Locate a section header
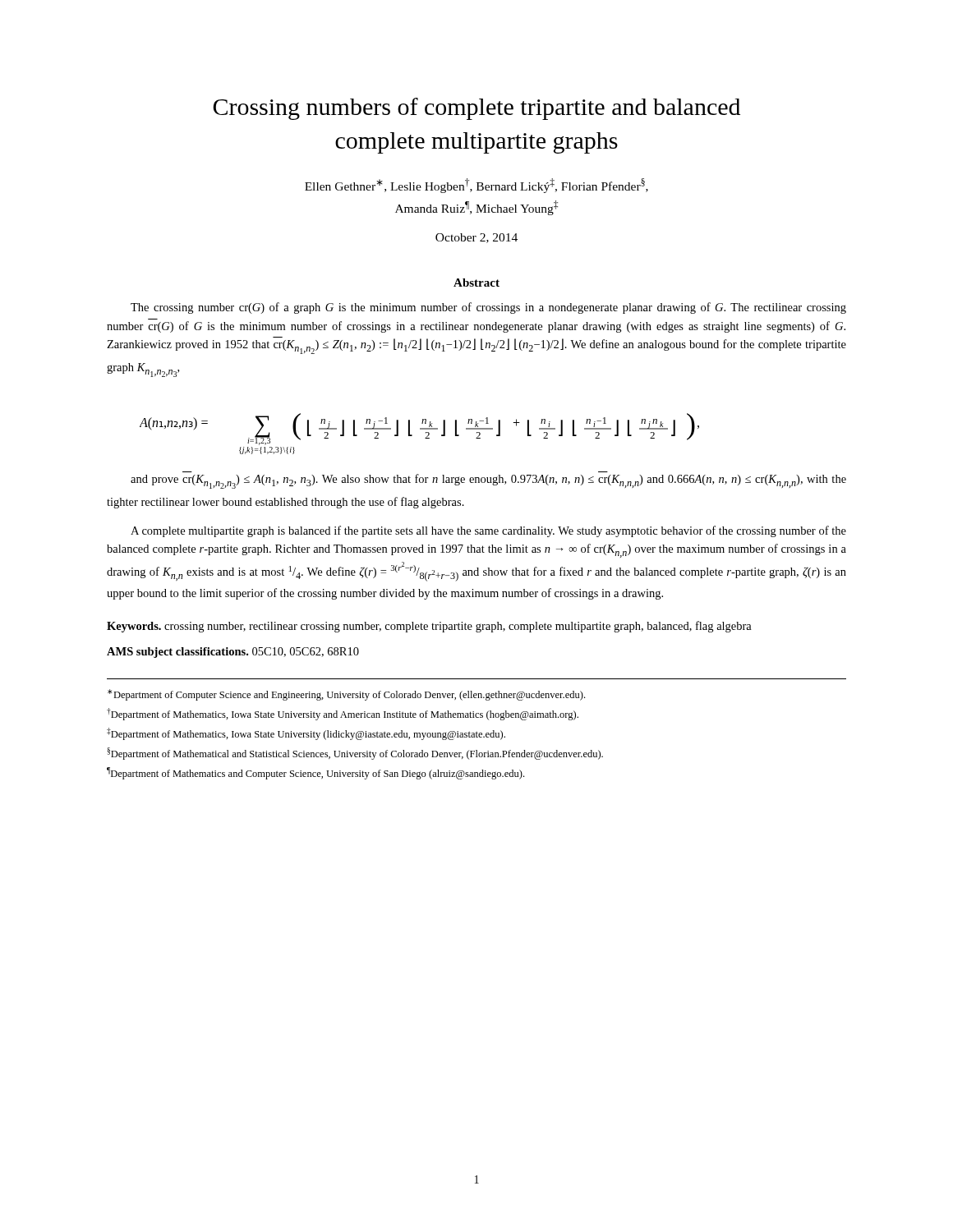 476,283
